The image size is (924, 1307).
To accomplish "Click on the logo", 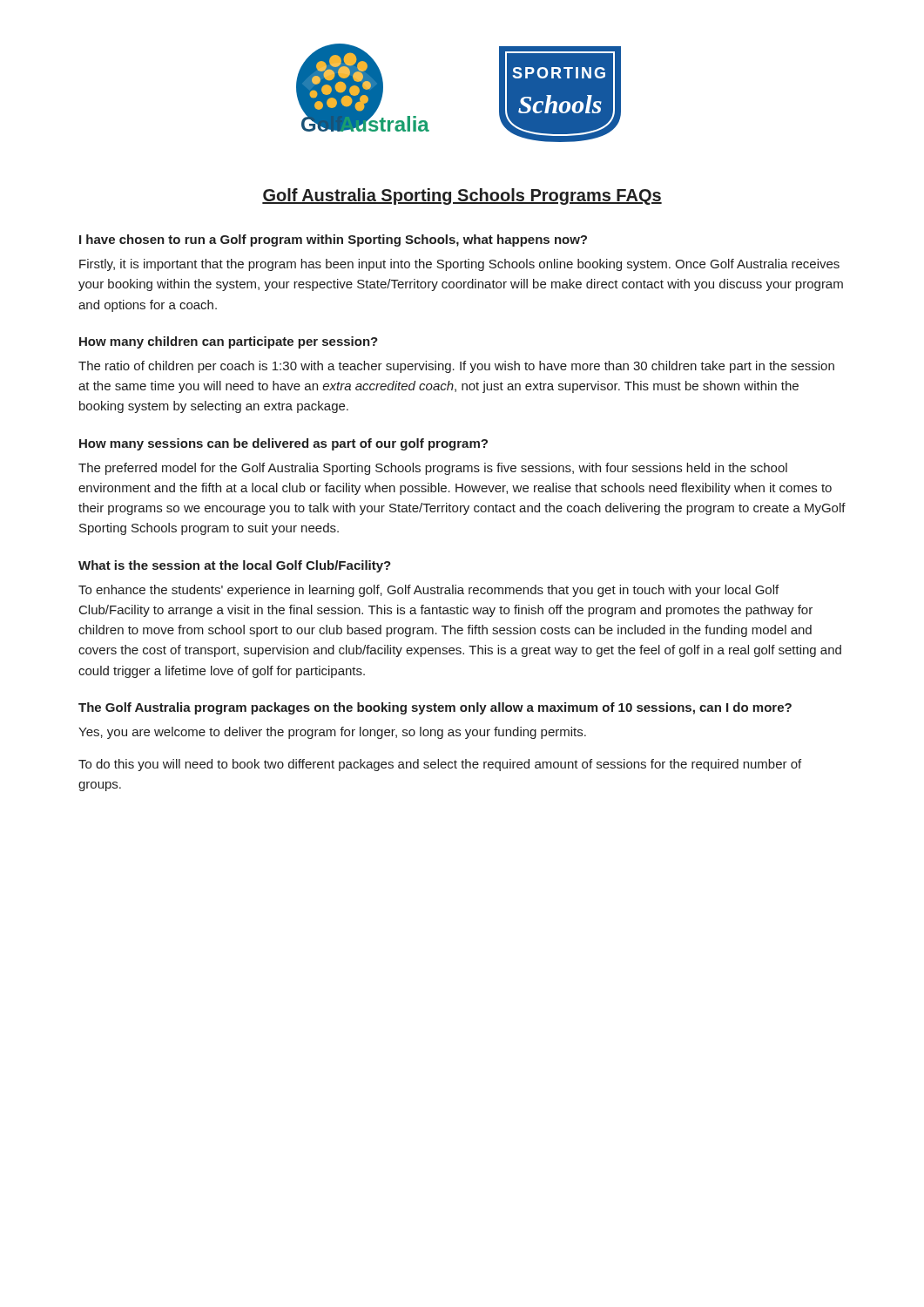I will [462, 92].
